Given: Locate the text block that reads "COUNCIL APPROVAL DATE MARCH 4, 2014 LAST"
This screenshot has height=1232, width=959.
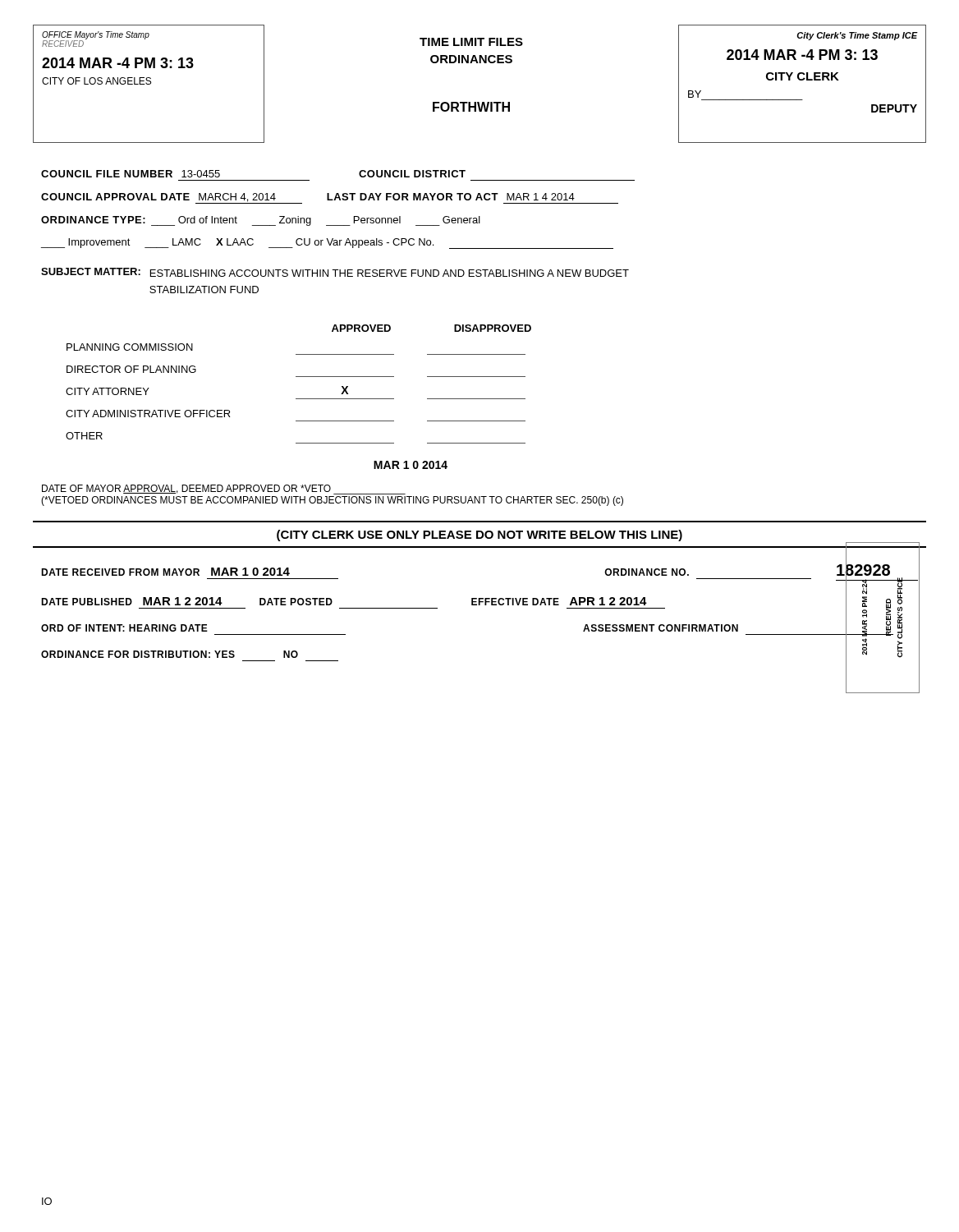Looking at the screenshot, I should pos(330,197).
